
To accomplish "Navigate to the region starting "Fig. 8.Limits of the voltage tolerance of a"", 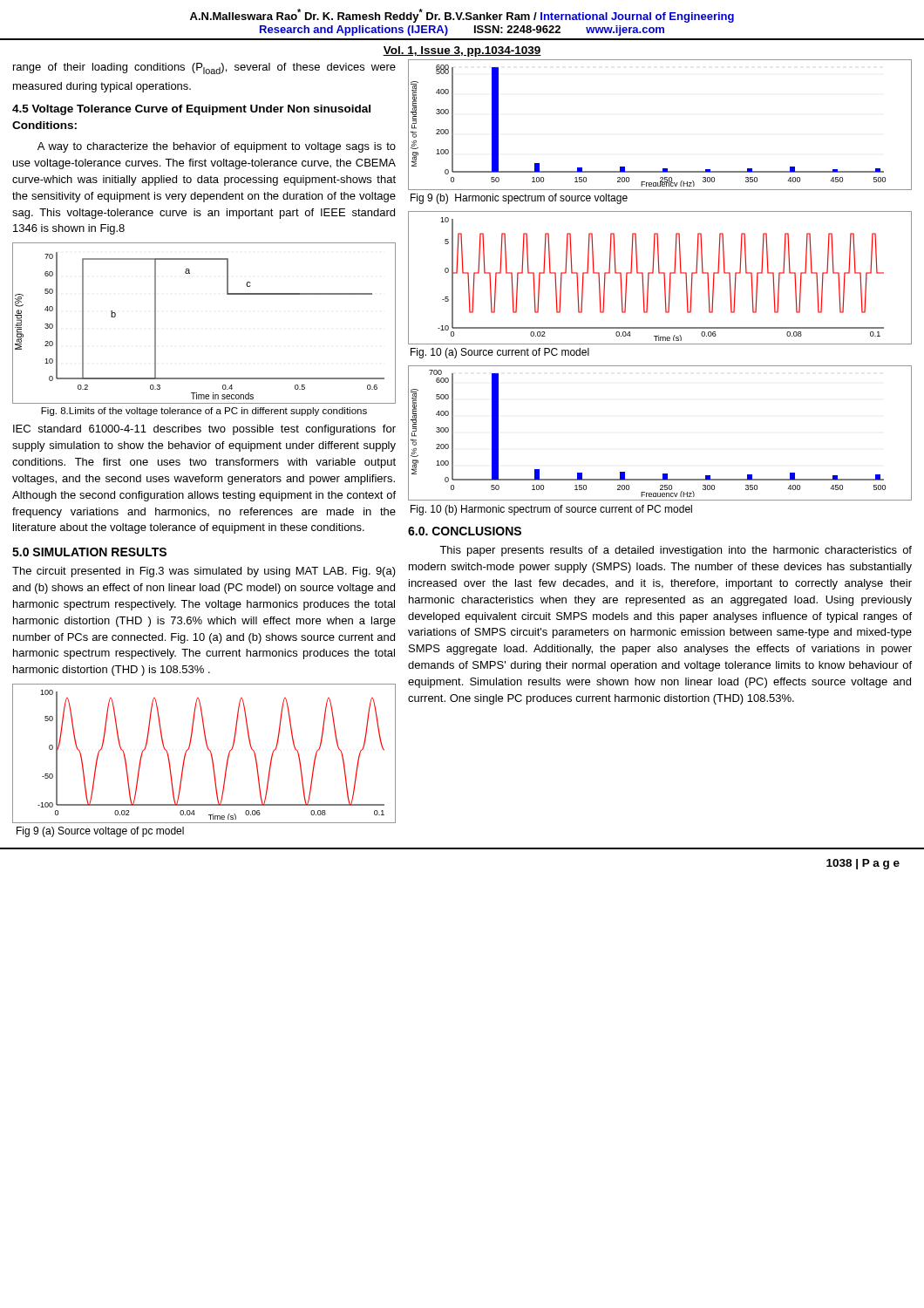I will coord(204,411).
